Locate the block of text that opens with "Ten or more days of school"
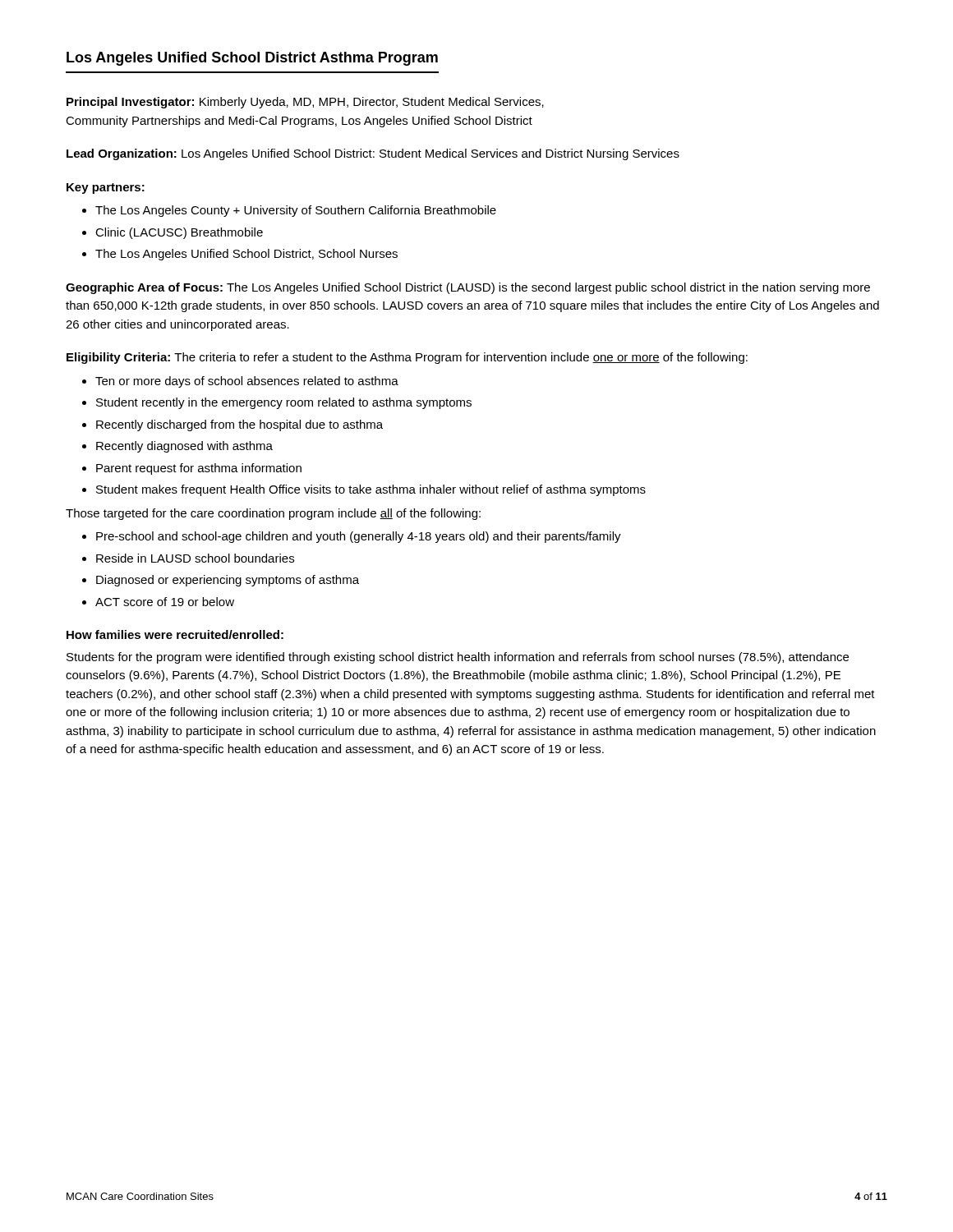This screenshot has height=1232, width=953. click(247, 380)
